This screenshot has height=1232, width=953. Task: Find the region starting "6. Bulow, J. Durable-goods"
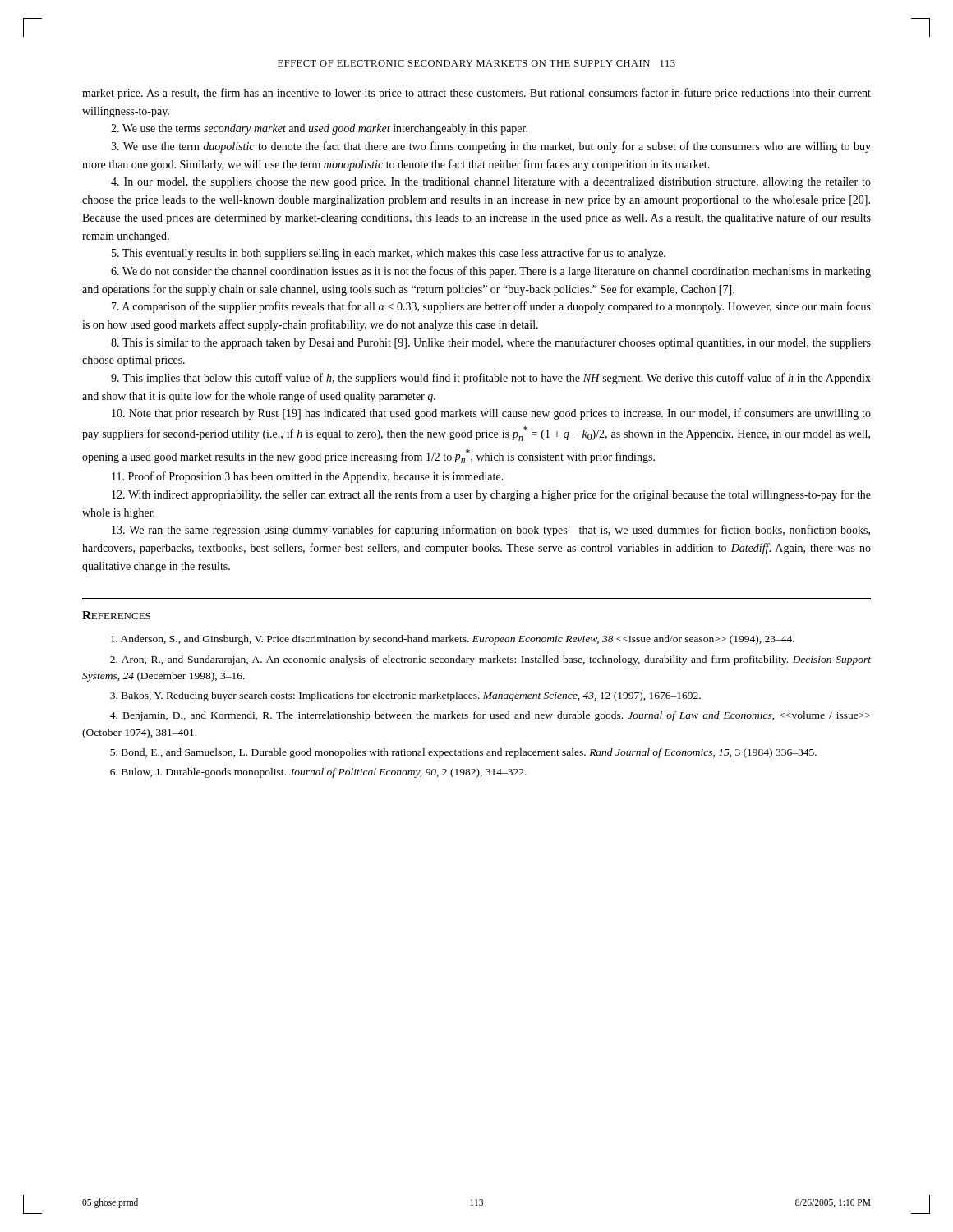coord(318,772)
